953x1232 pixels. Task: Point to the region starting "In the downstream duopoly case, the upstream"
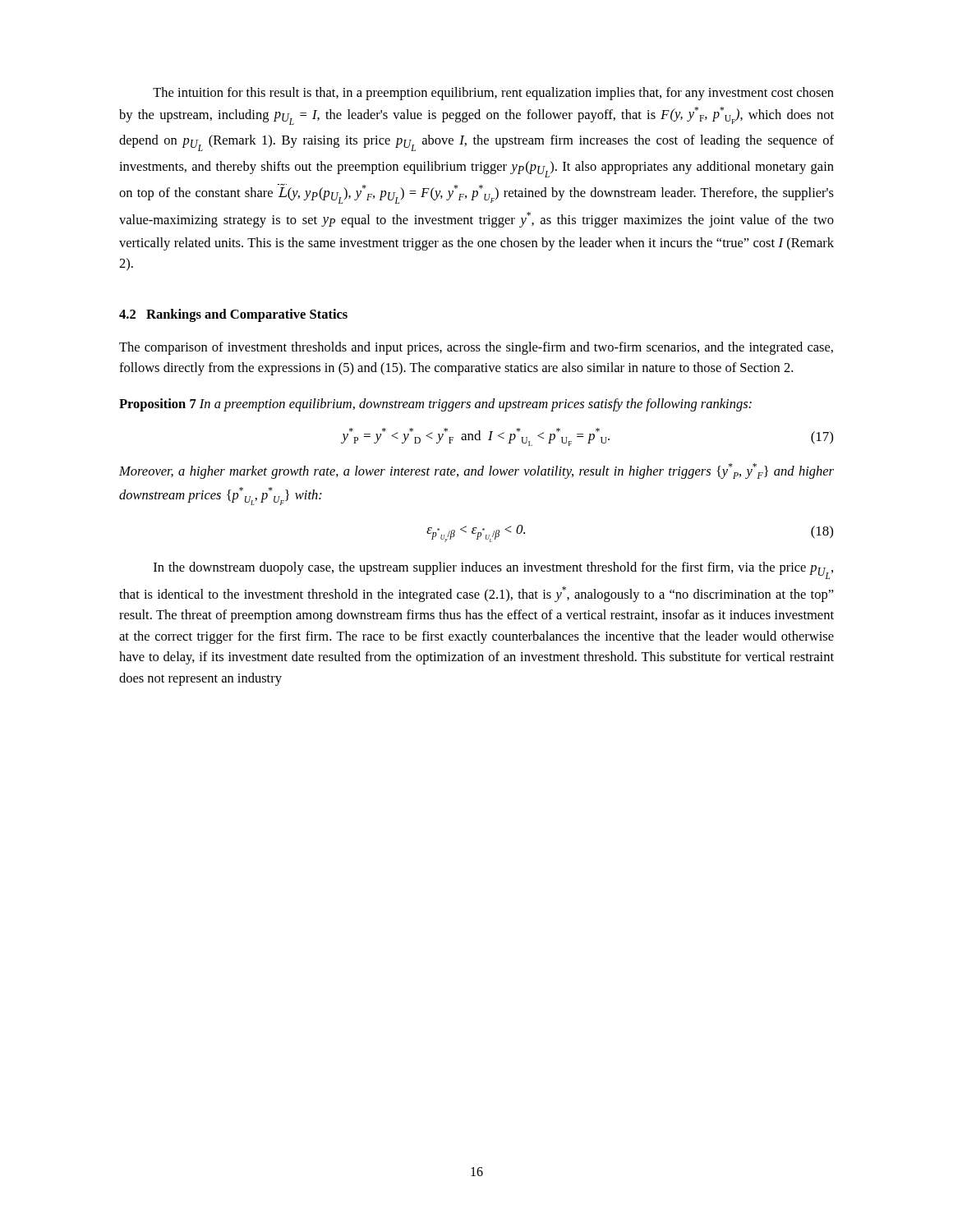pyautogui.click(x=476, y=623)
